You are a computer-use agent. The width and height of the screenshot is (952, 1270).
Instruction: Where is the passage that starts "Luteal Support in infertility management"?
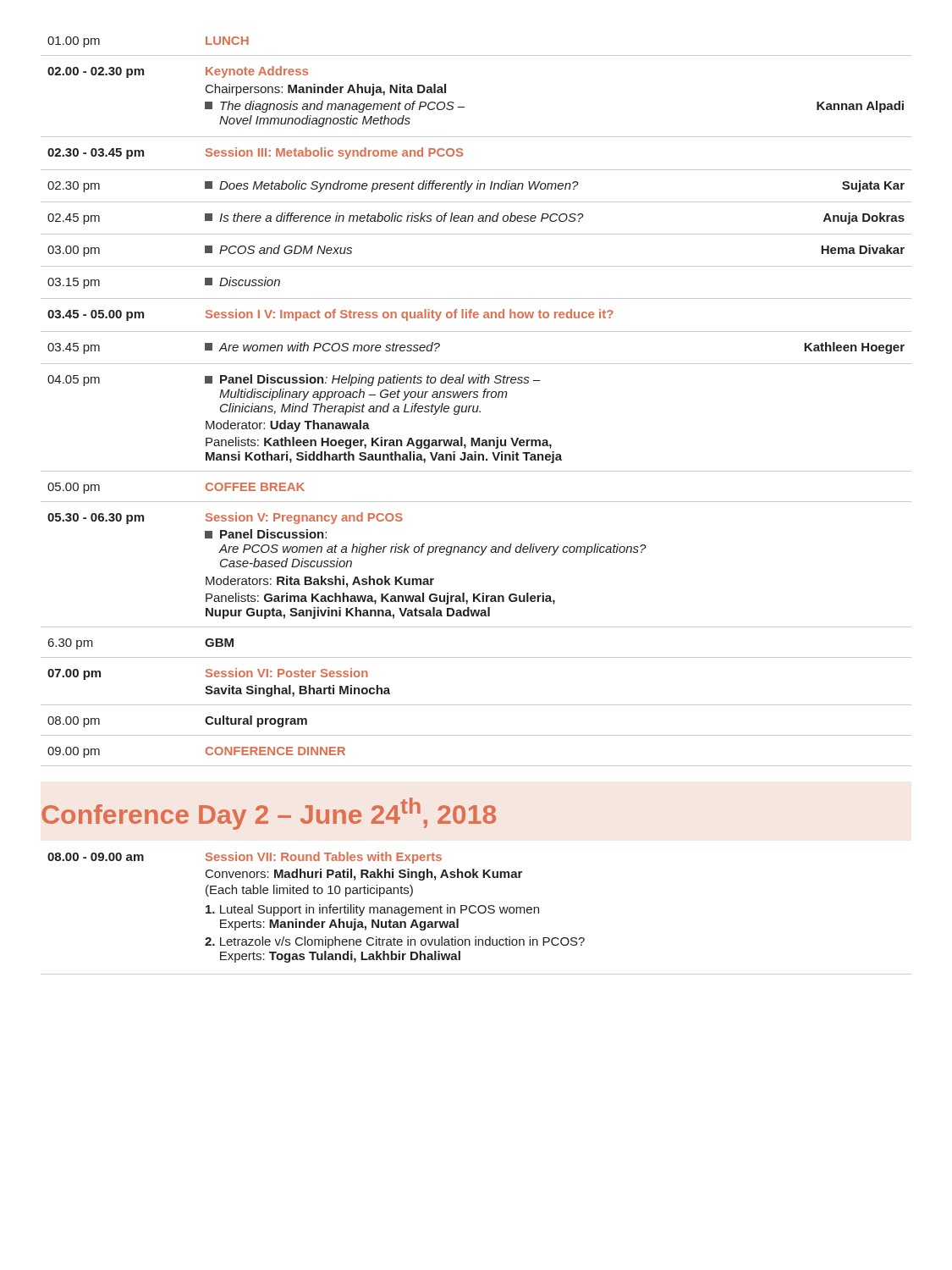(x=372, y=916)
